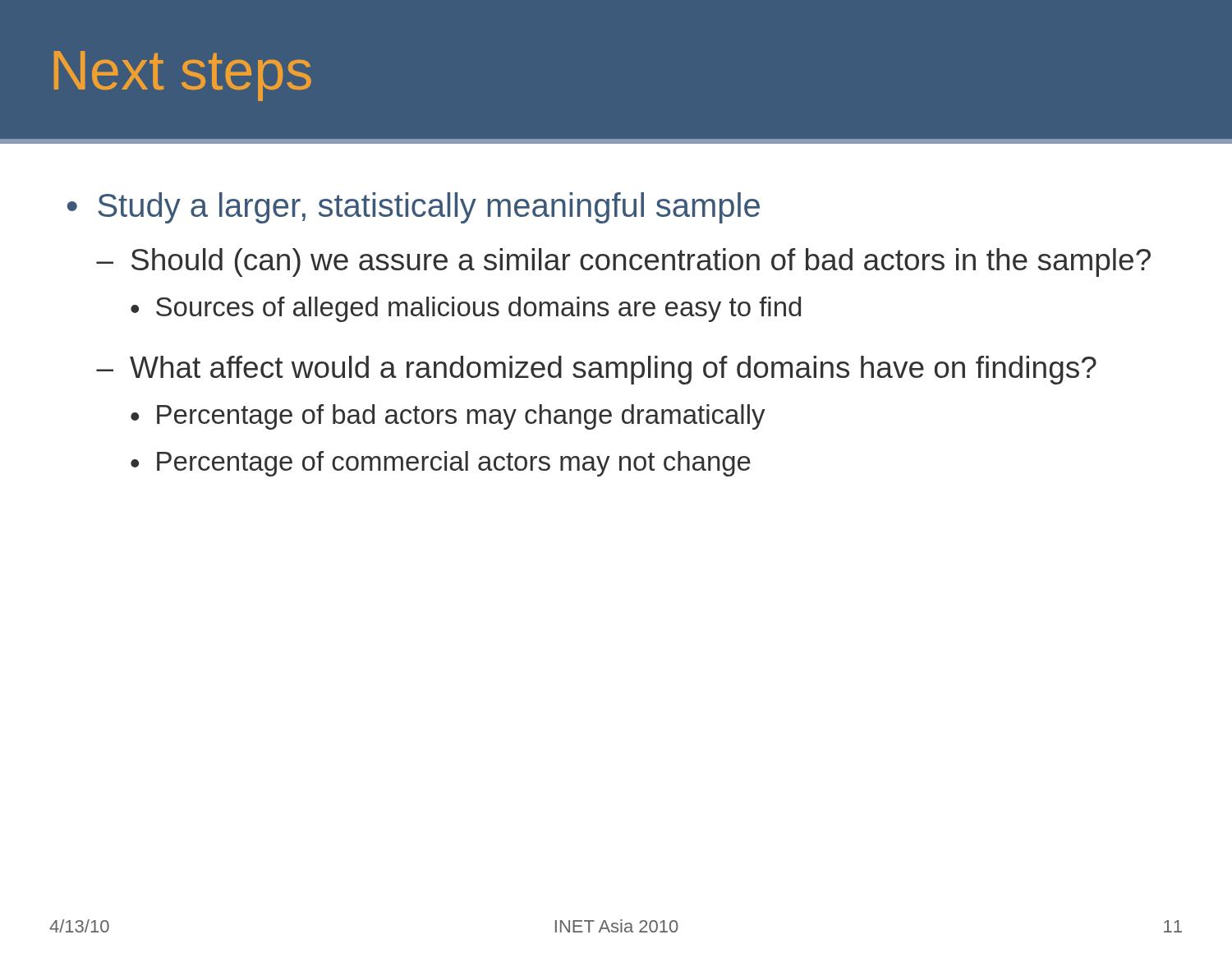Point to the block beginning "Should (can) we"
The image size is (1232, 953).
(656, 289)
